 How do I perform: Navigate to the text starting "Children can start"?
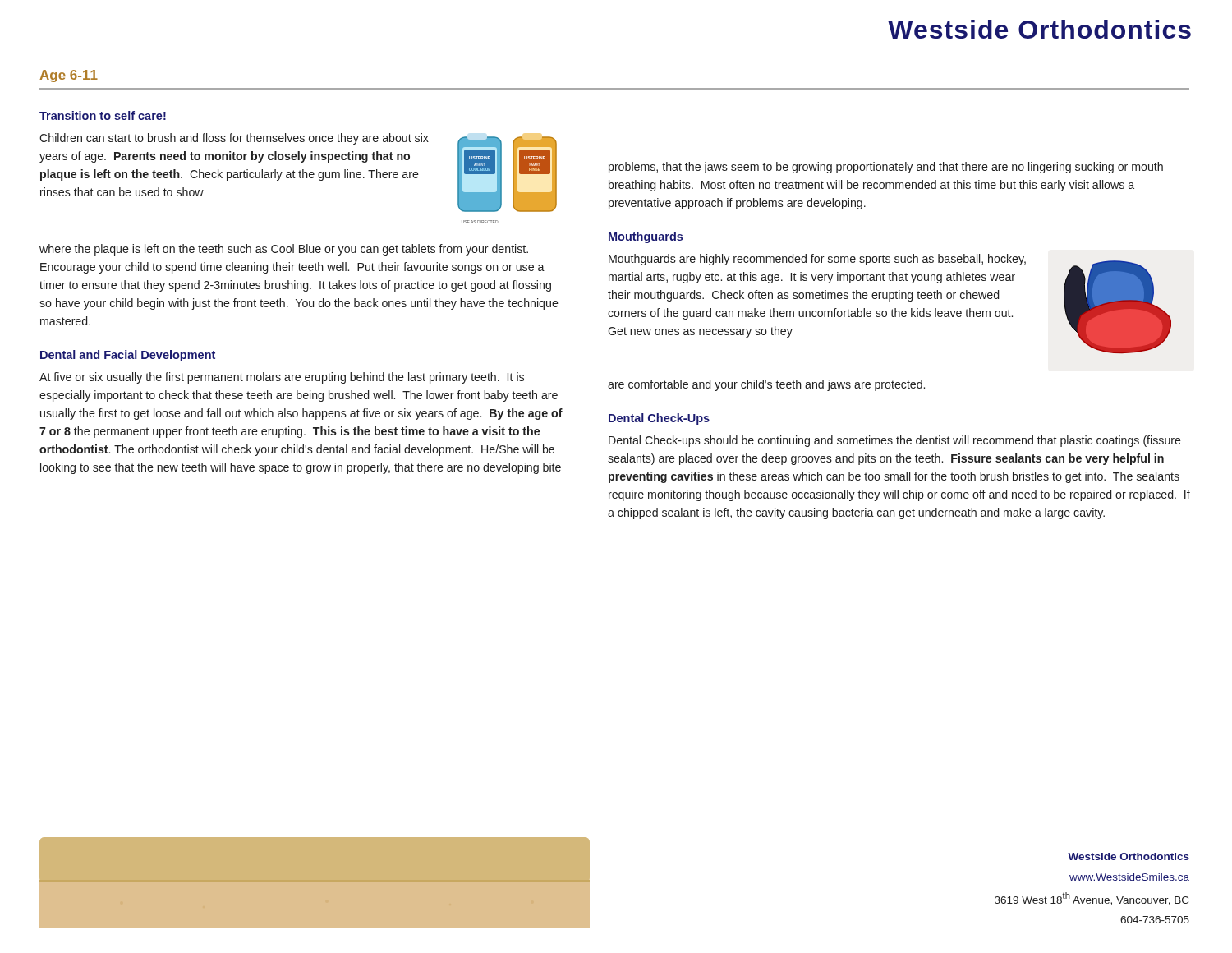pyautogui.click(x=234, y=165)
